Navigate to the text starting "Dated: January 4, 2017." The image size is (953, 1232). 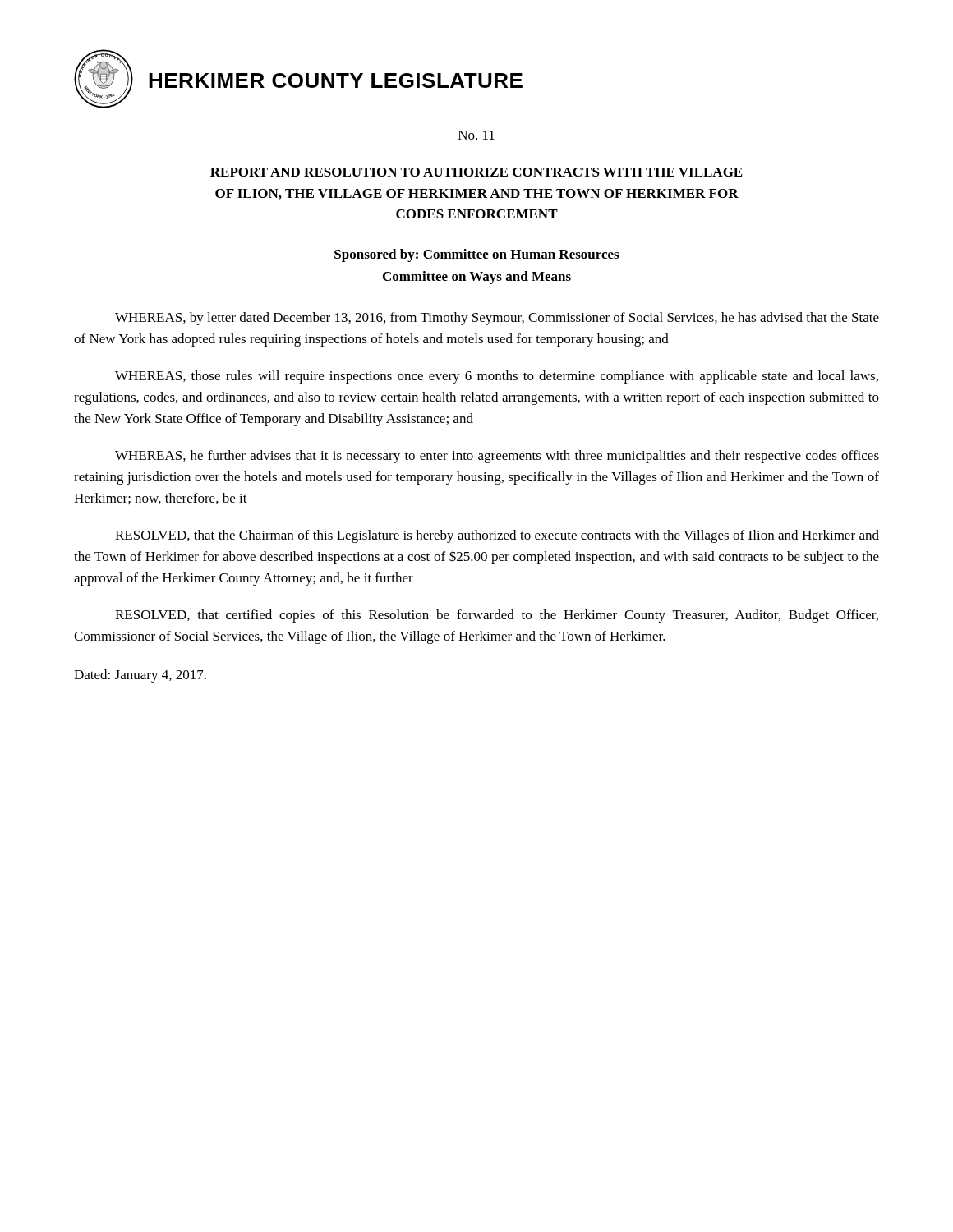click(140, 675)
